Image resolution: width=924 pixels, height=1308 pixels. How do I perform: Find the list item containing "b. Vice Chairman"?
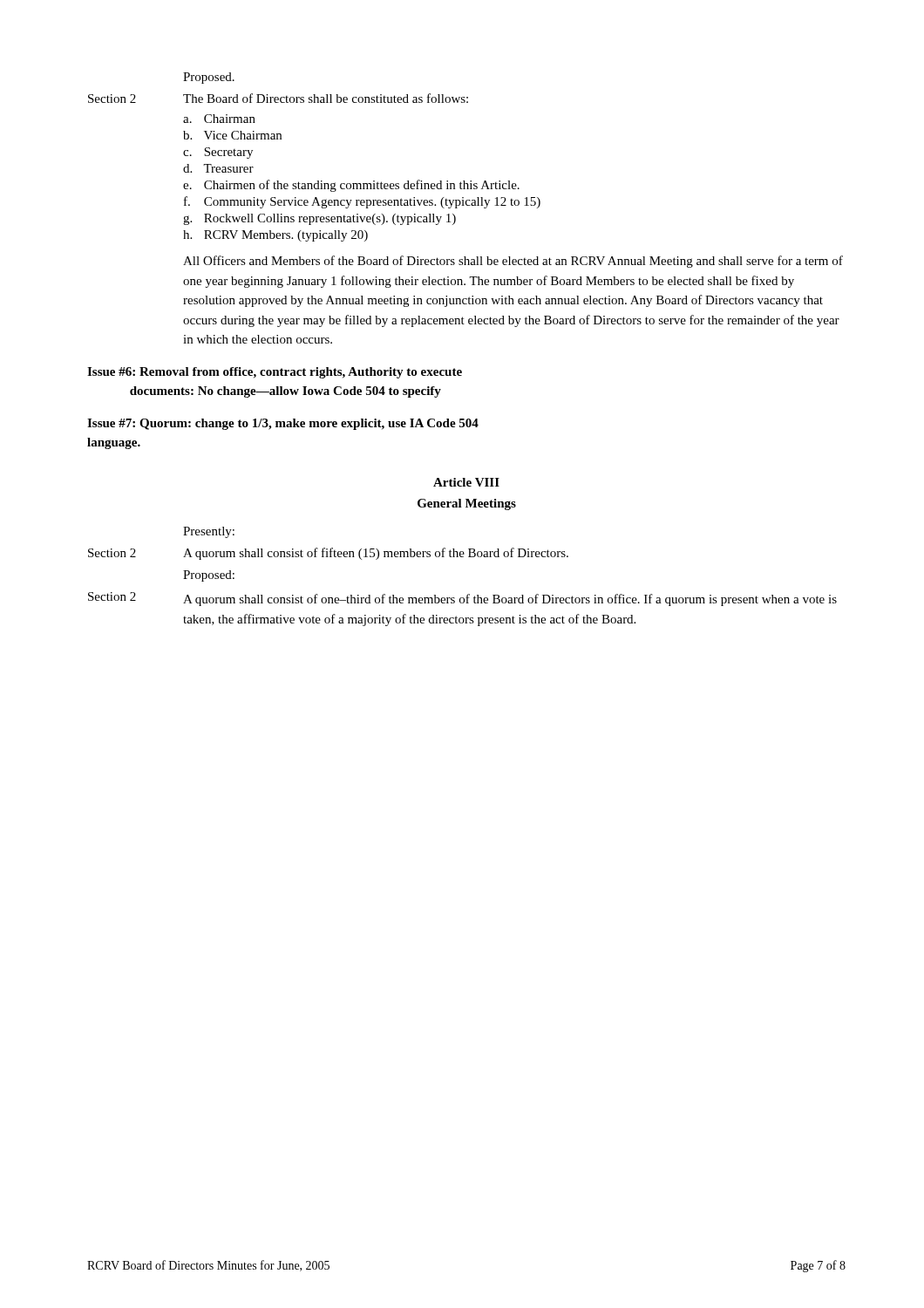tap(233, 136)
